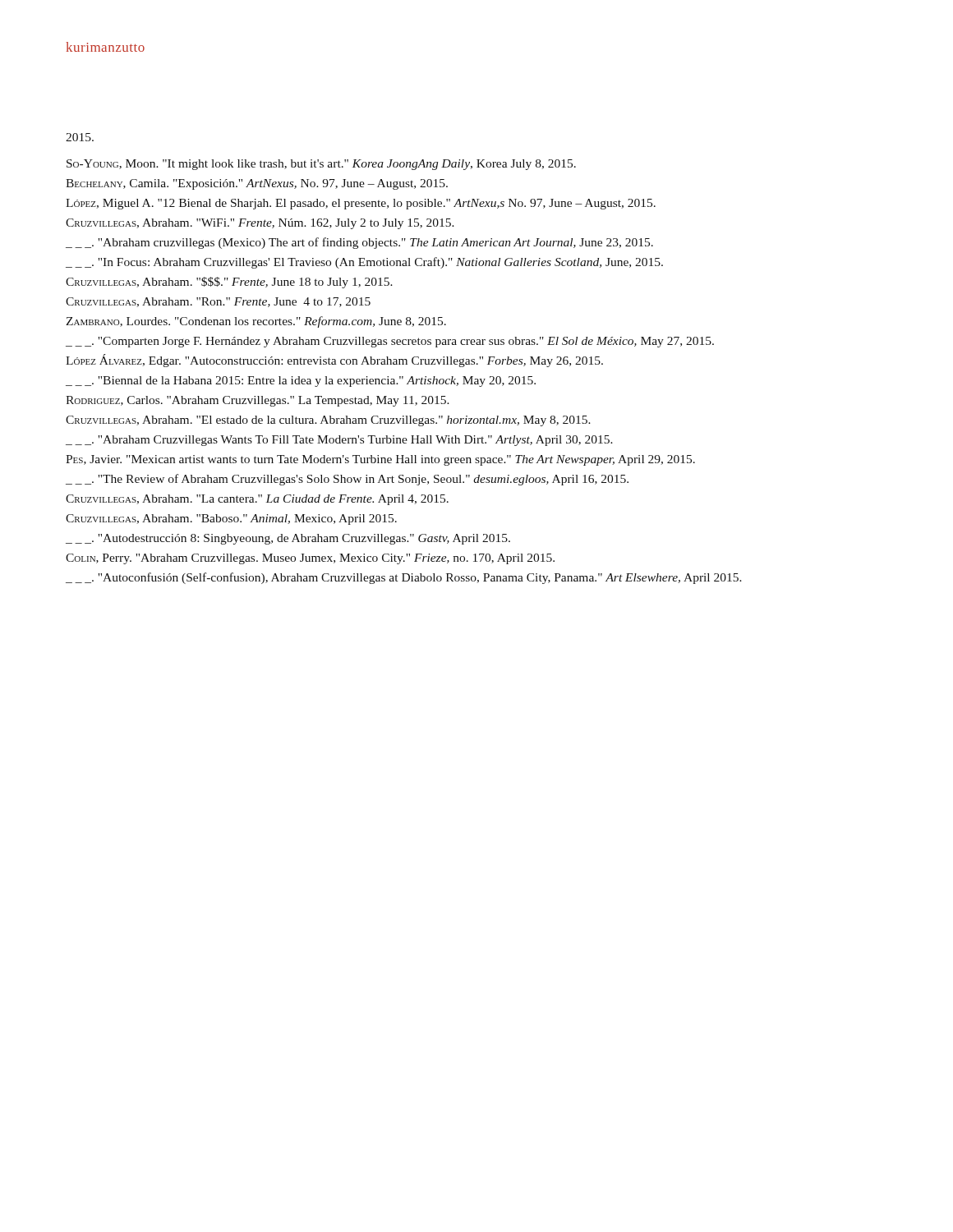Viewport: 953px width, 1232px height.
Task: Find the list item that reads "_ _ _. "In Focus:"
Action: click(365, 262)
